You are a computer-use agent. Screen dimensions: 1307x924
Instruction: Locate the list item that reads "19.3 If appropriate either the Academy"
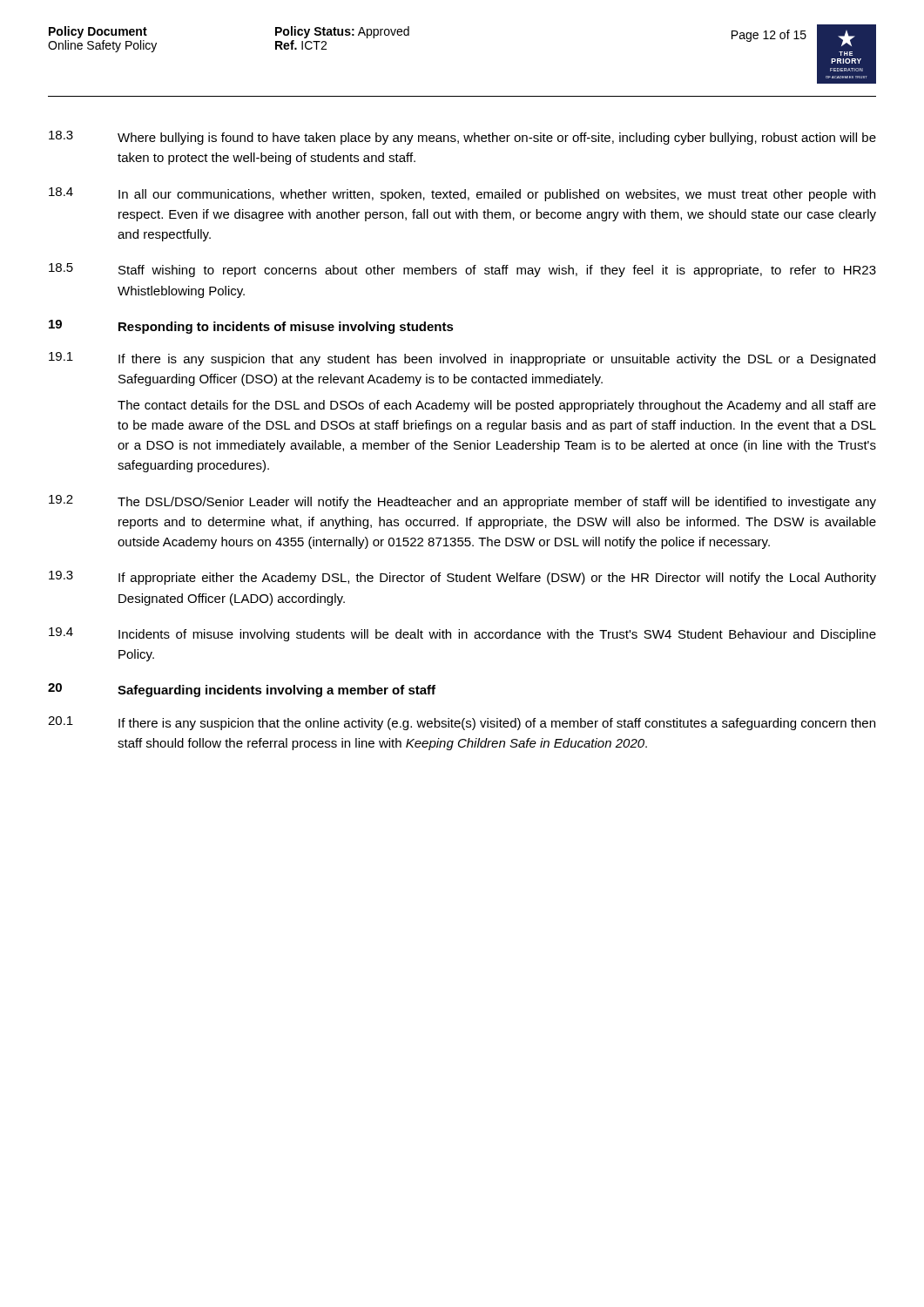pyautogui.click(x=462, y=588)
